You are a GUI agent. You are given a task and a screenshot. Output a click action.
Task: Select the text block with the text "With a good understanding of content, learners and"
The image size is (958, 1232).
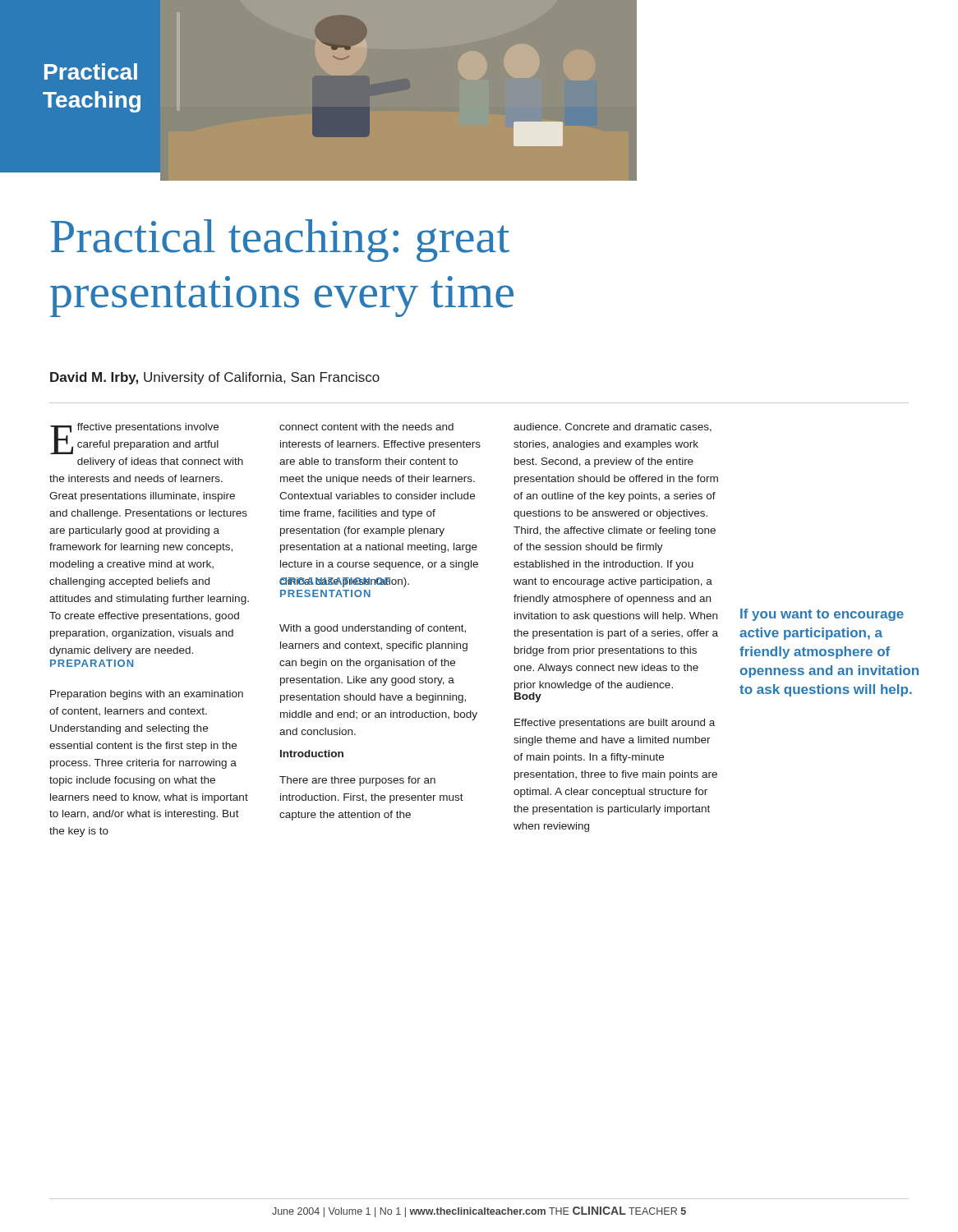(382, 680)
